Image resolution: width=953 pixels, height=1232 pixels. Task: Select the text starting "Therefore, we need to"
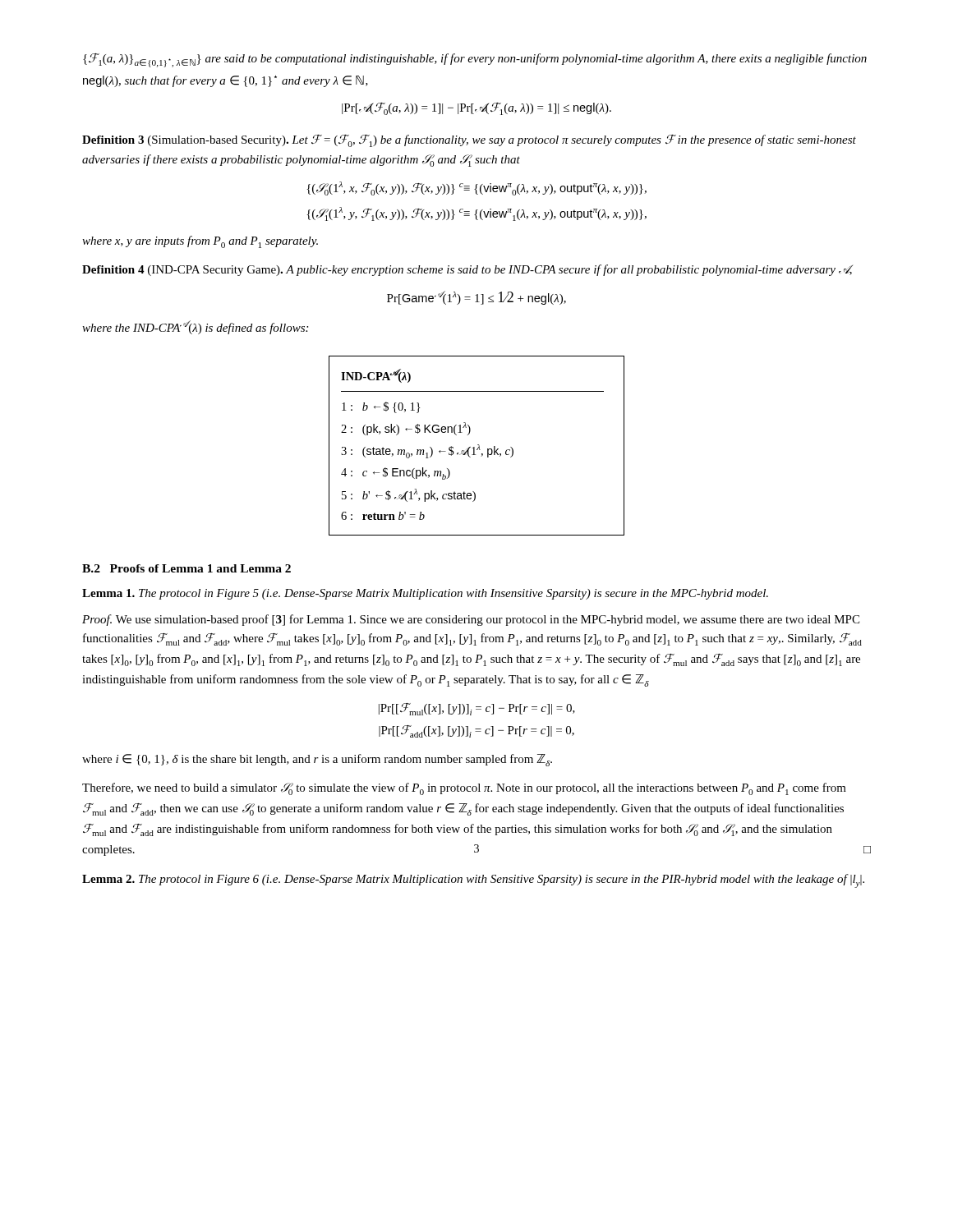click(476, 820)
